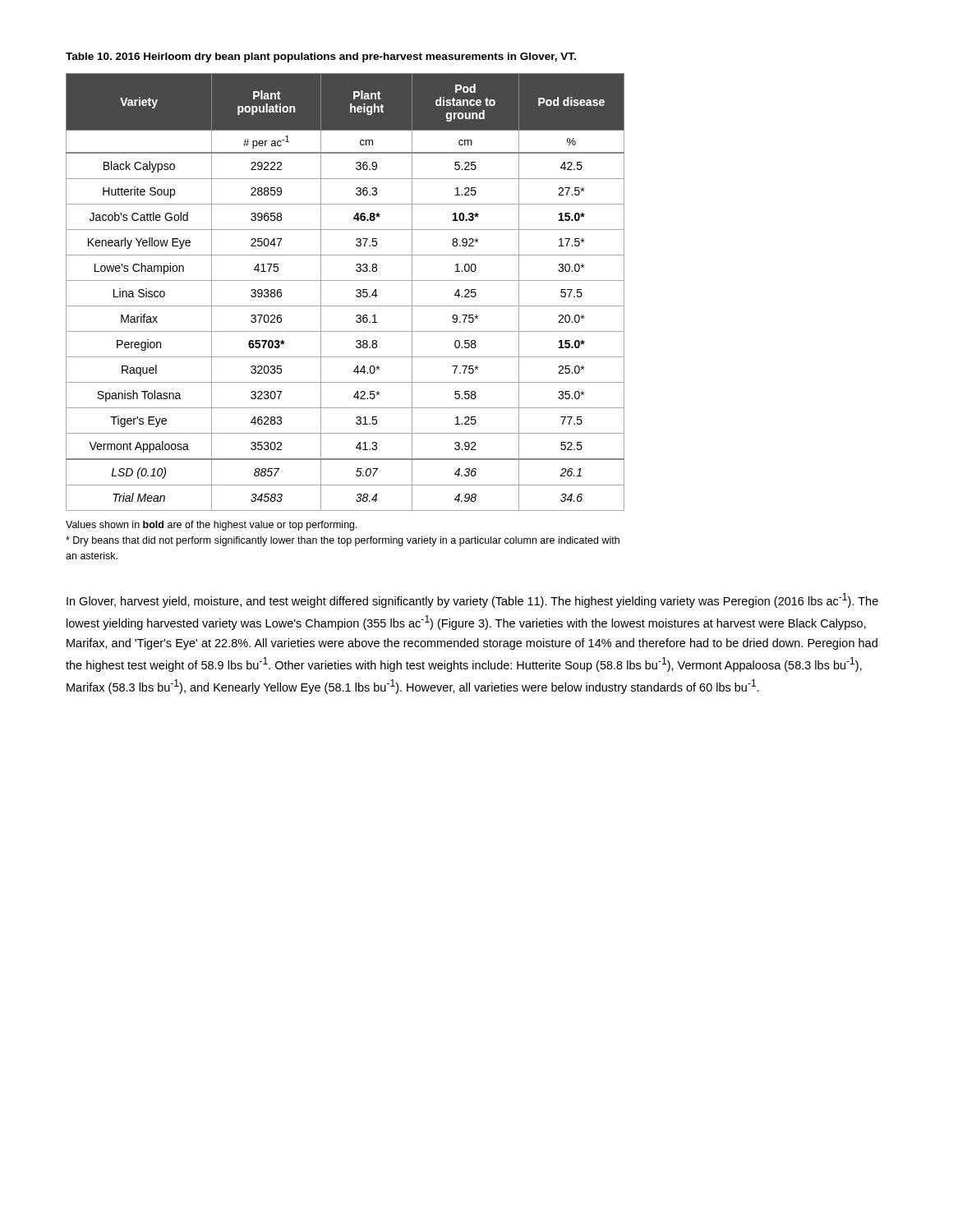The height and width of the screenshot is (1232, 953).
Task: Click on the text block starting "In Glover, harvest"
Action: 472,643
